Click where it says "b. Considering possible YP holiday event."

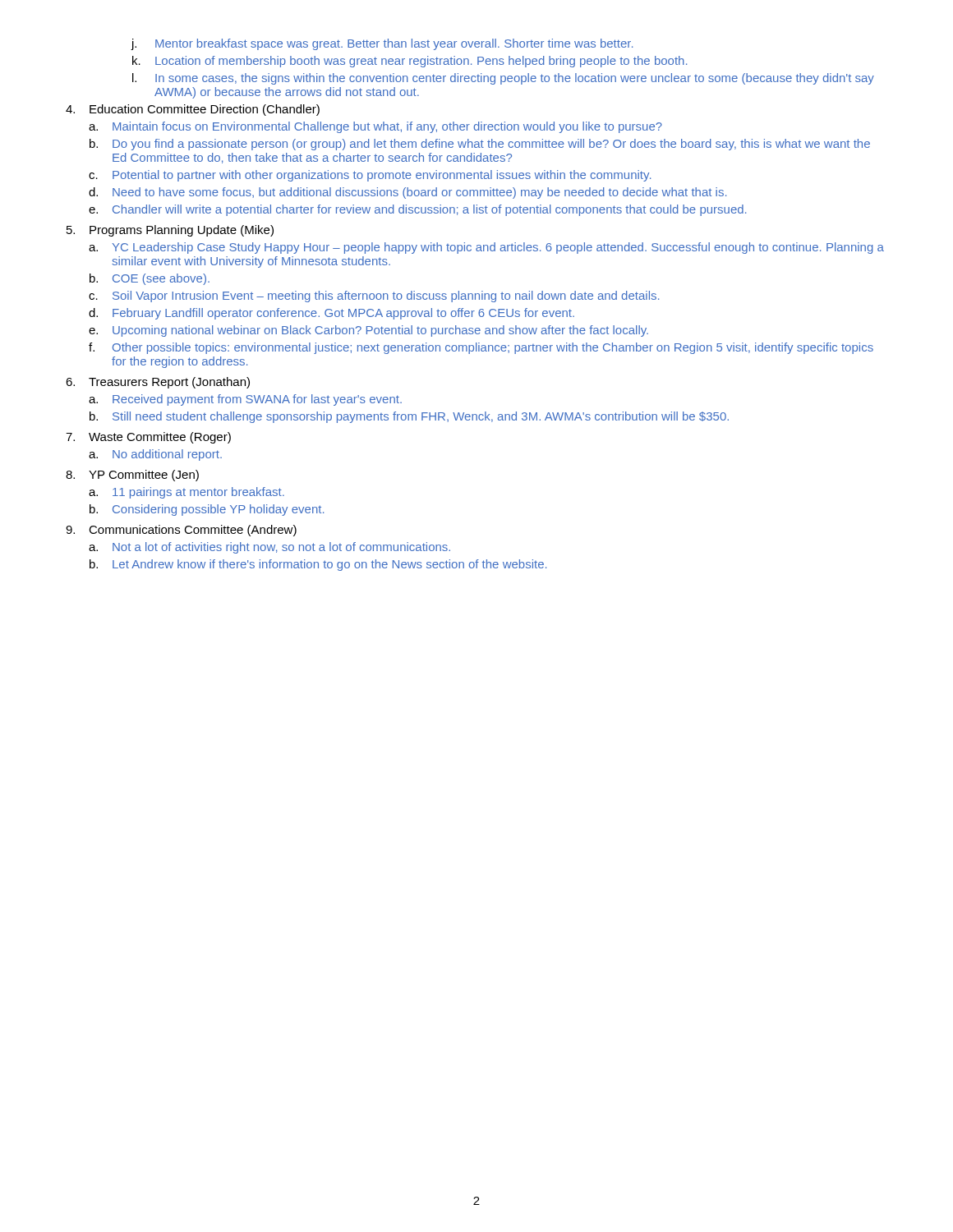pyautogui.click(x=207, y=510)
